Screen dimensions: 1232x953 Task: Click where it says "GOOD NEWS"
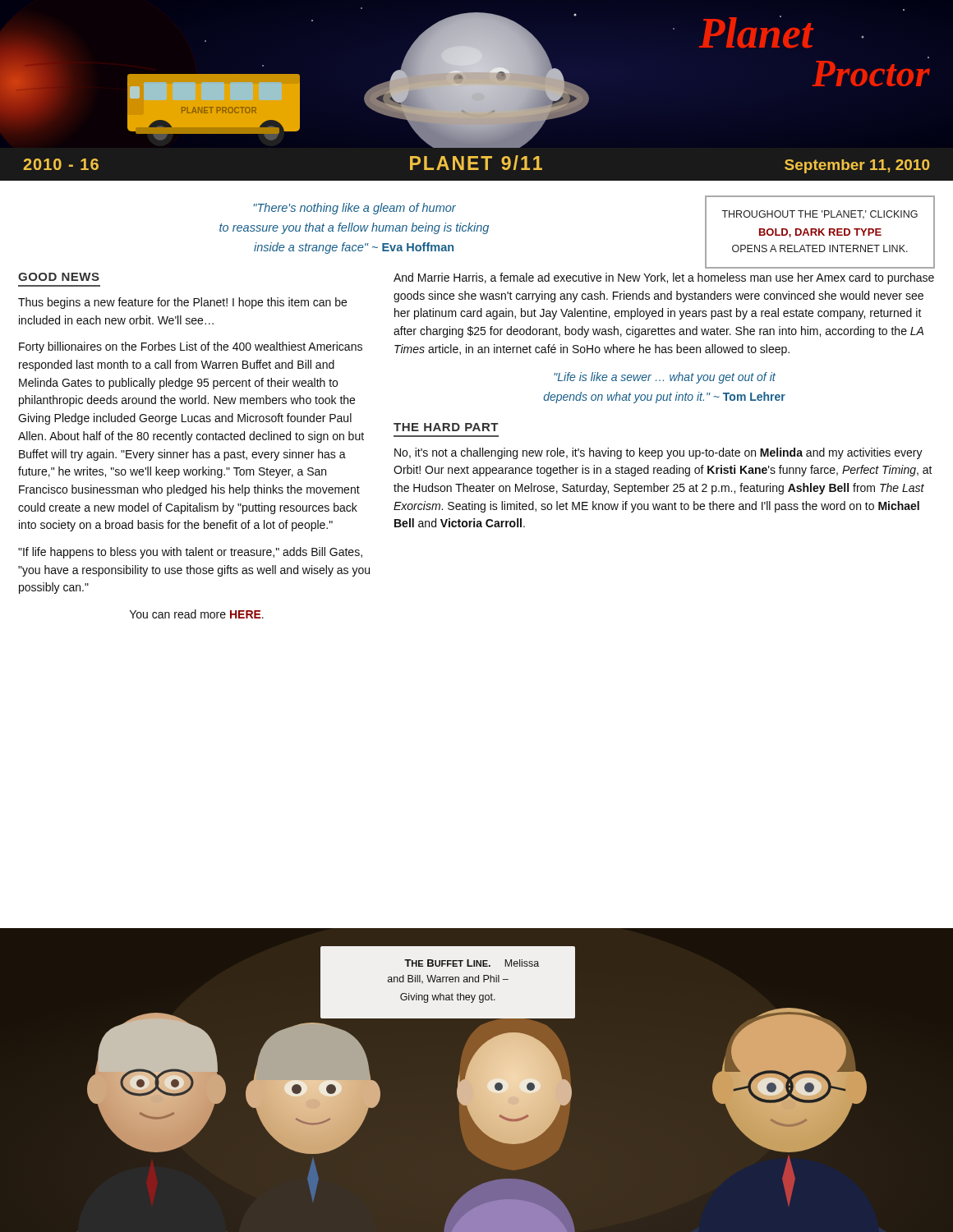click(59, 276)
